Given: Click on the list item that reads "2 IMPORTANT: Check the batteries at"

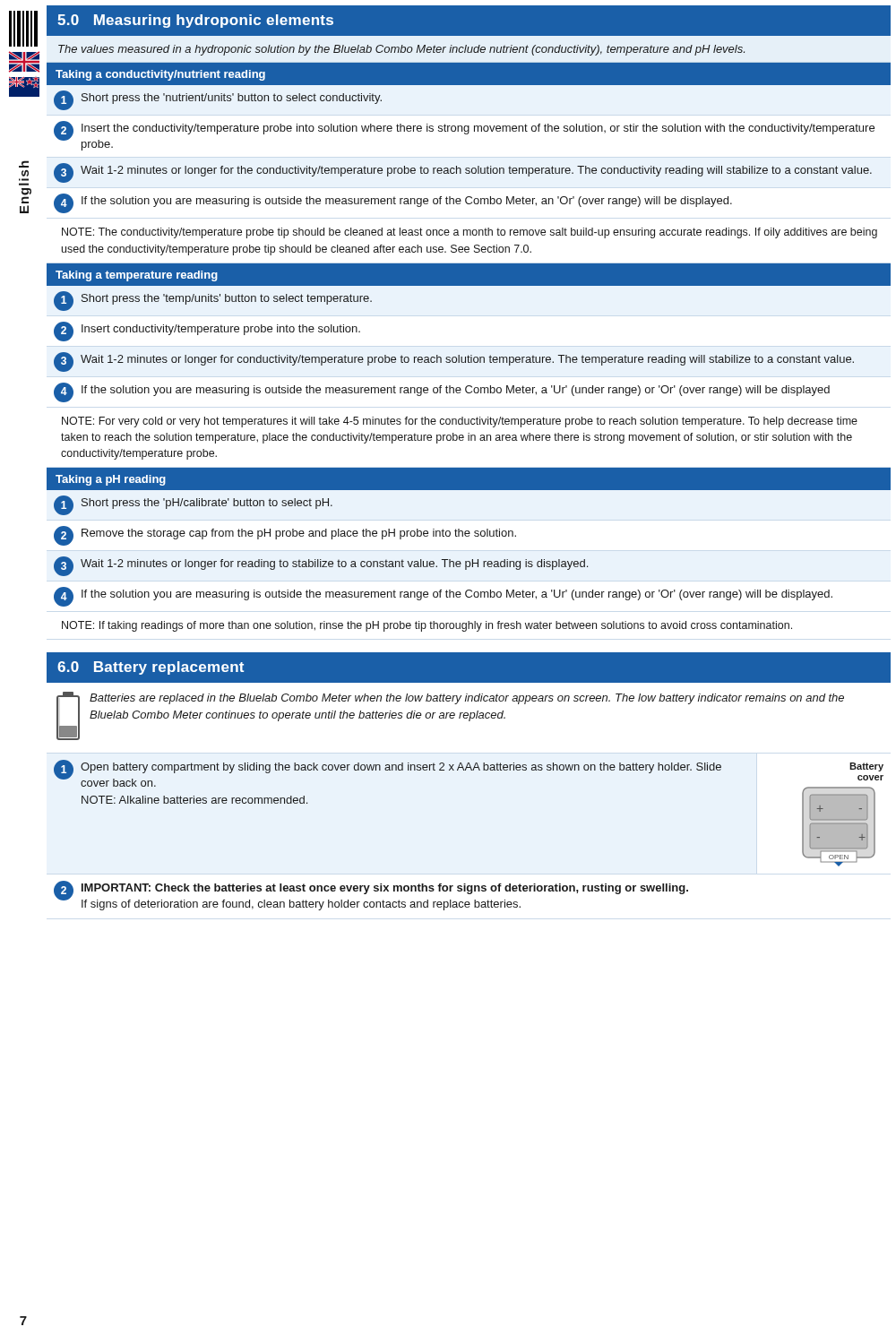Looking at the screenshot, I should coord(371,896).
